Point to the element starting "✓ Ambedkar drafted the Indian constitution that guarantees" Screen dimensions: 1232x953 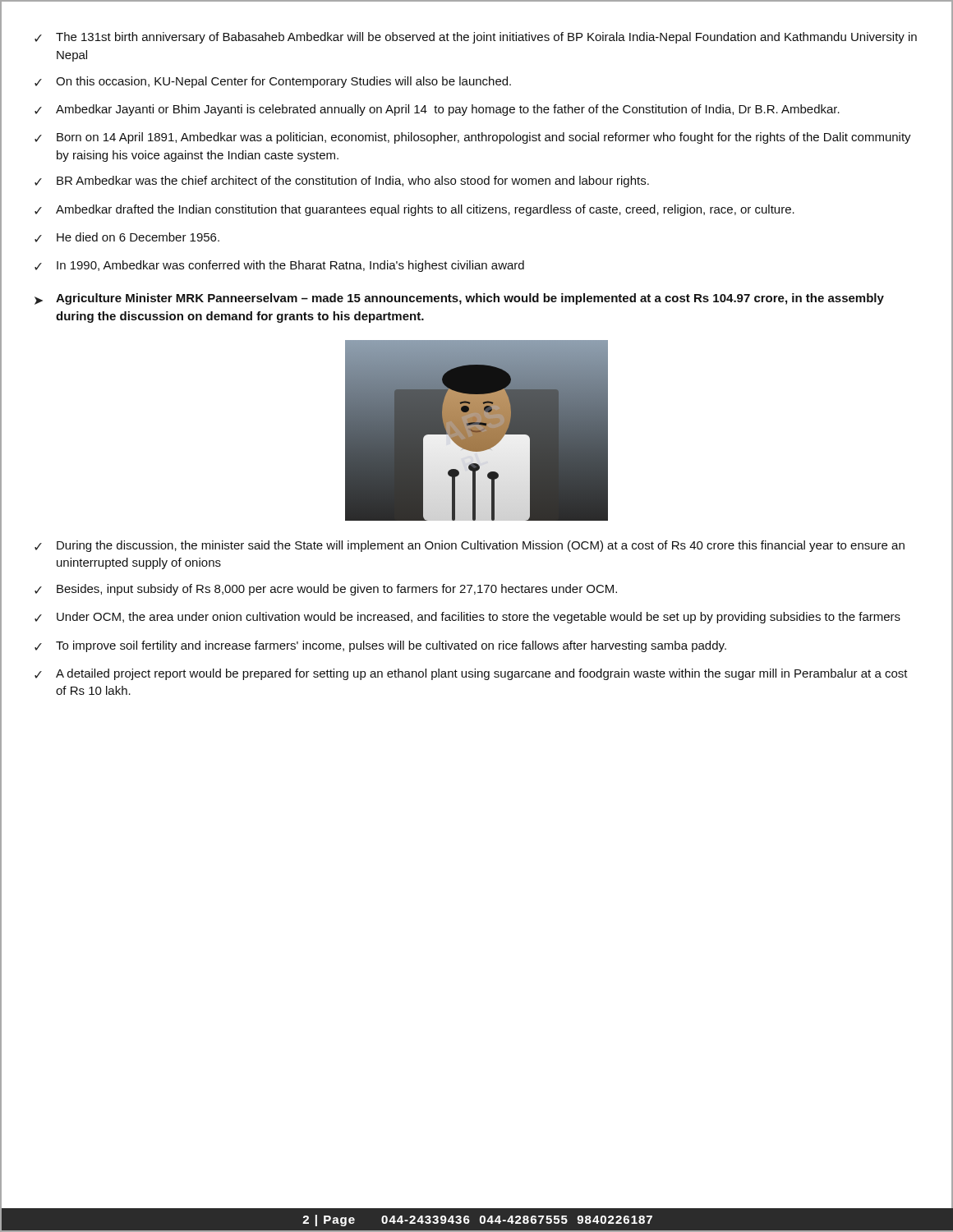pyautogui.click(x=476, y=210)
